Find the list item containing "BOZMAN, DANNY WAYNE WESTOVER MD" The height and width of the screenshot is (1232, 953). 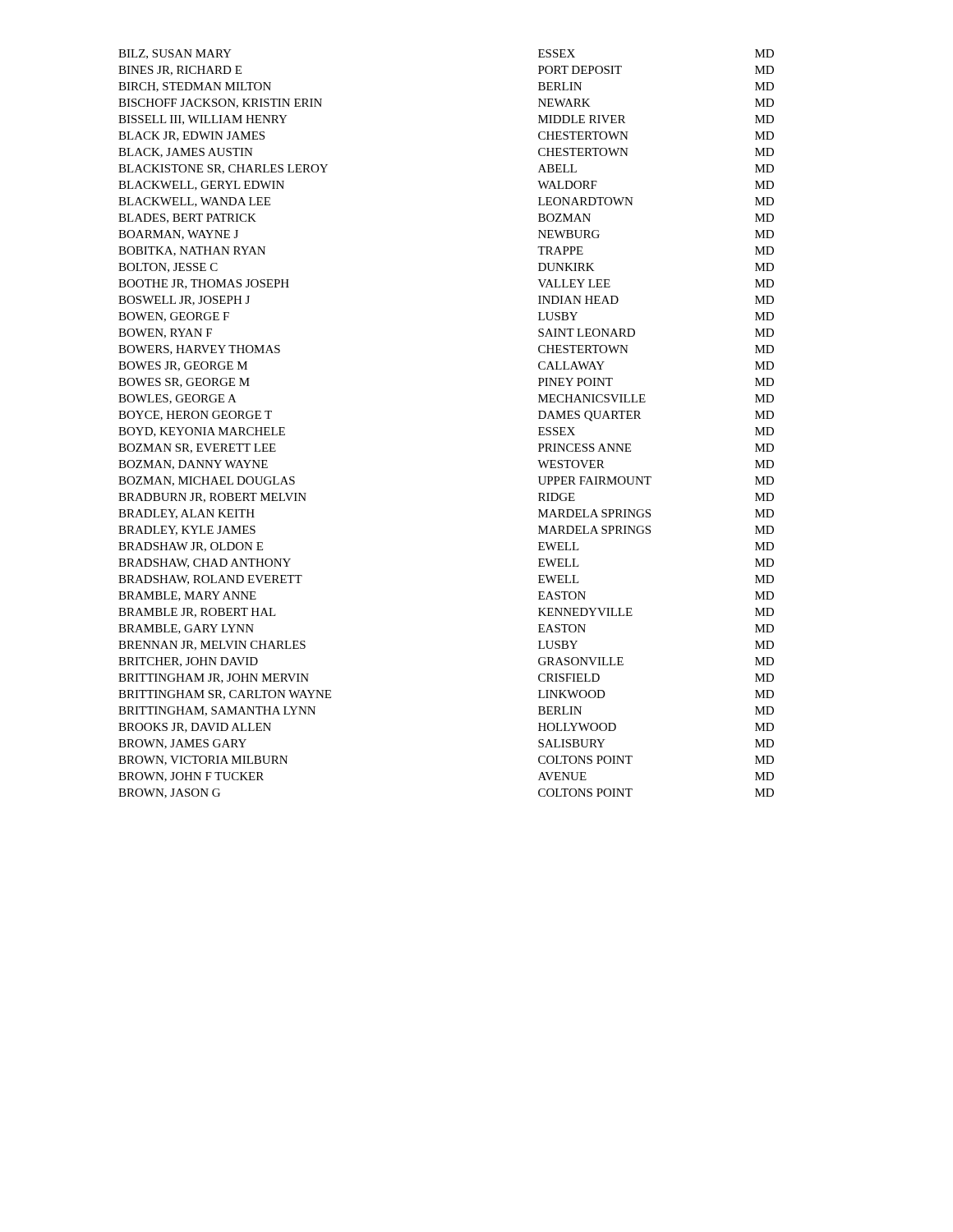192,464
